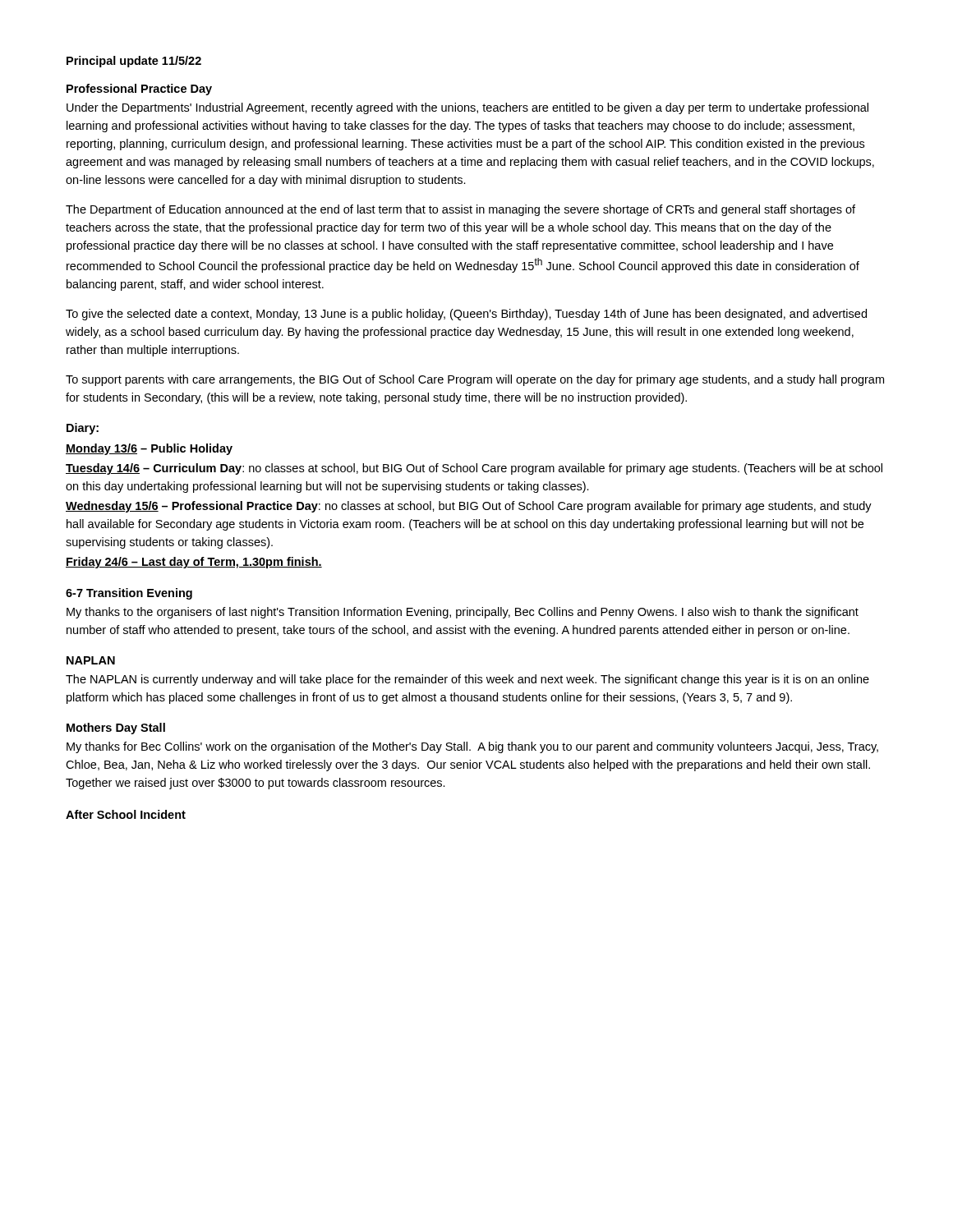Click on the block starting "Under the Departments' Industrial Agreement, recently agreed with"
Image resolution: width=953 pixels, height=1232 pixels.
click(470, 144)
